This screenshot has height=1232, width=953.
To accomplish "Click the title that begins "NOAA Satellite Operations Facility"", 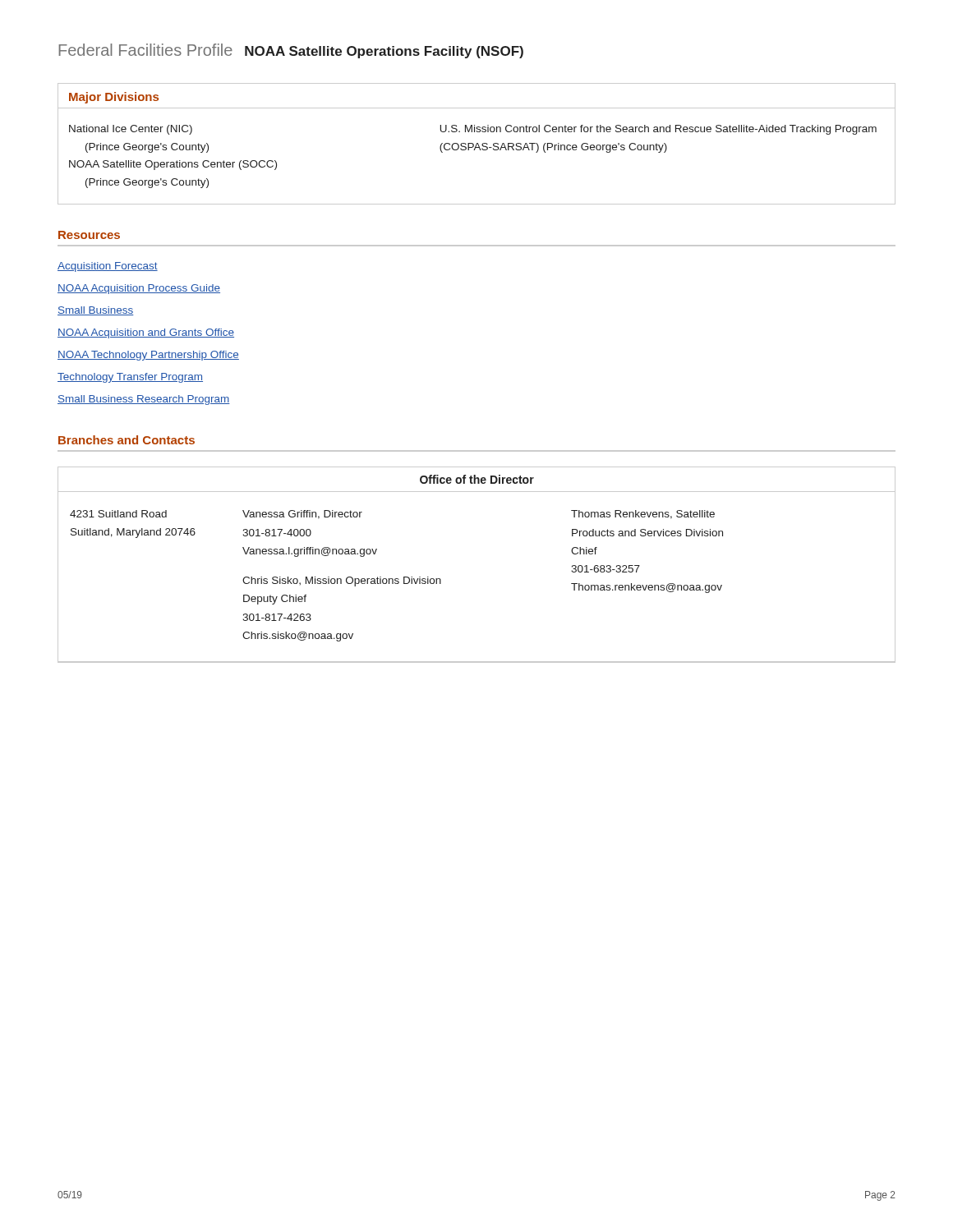I will click(x=380, y=52).
